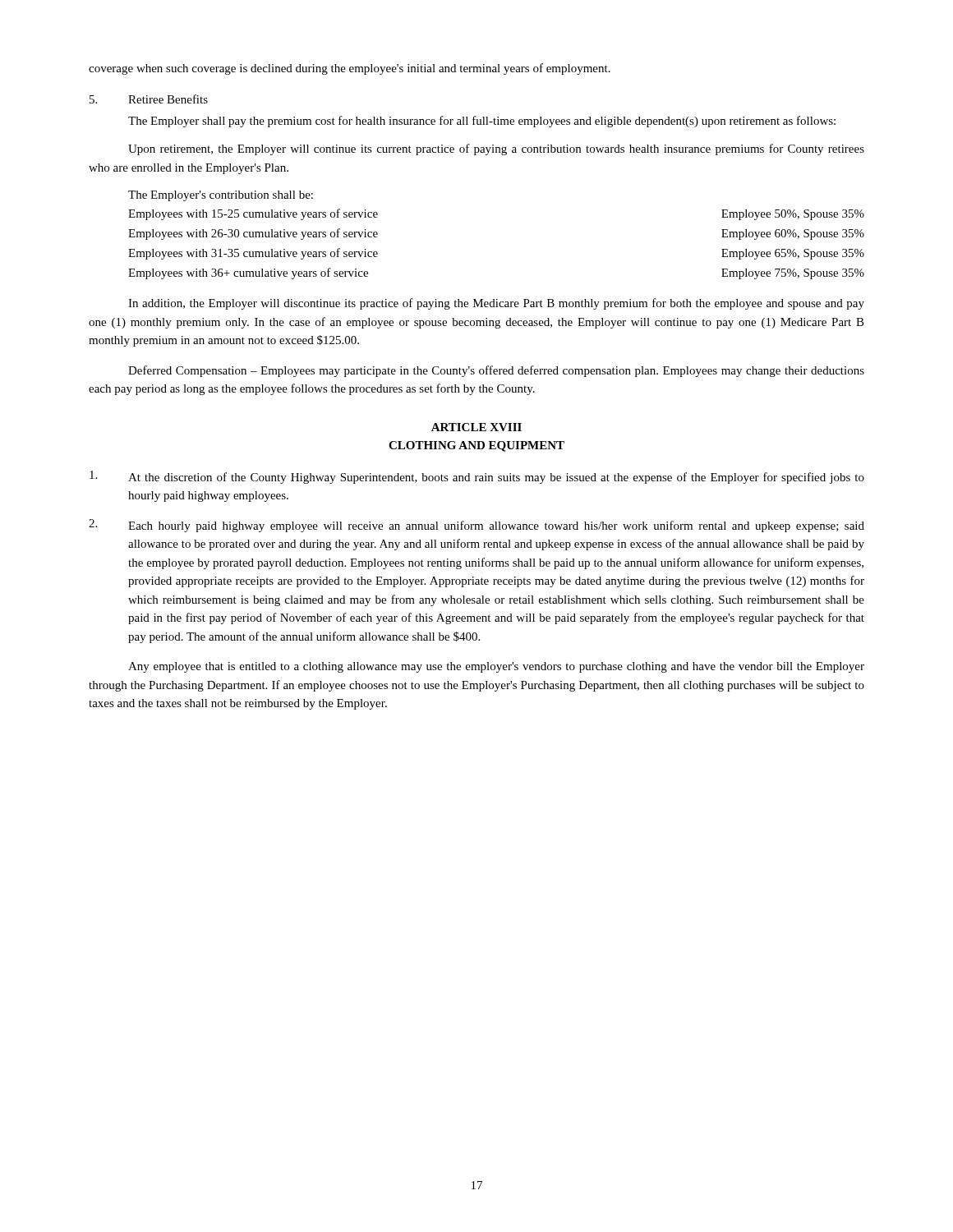Click on the text block that reads "The Employer shall pay"
953x1232 pixels.
[x=482, y=120]
